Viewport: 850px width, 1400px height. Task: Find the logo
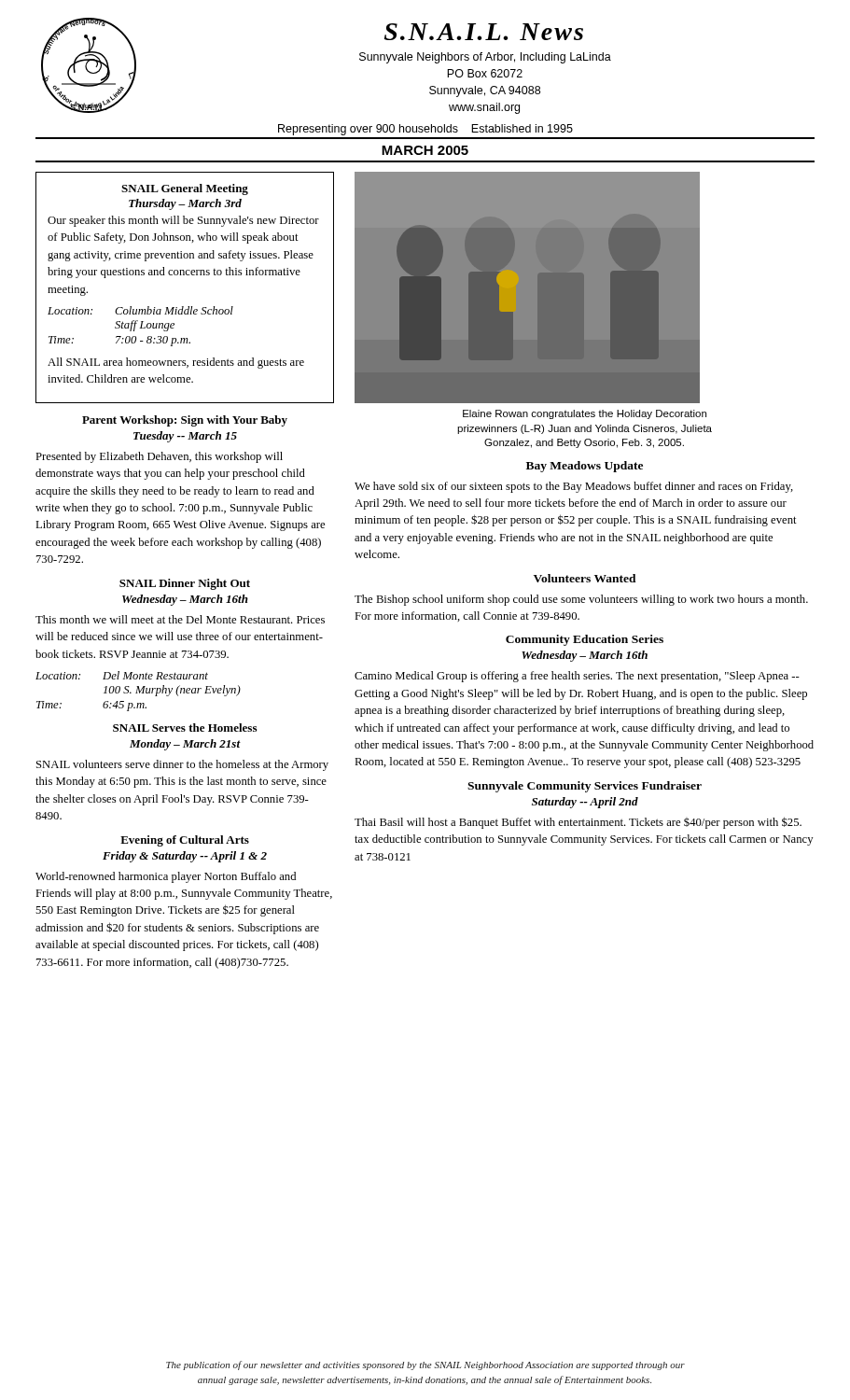tap(90, 68)
